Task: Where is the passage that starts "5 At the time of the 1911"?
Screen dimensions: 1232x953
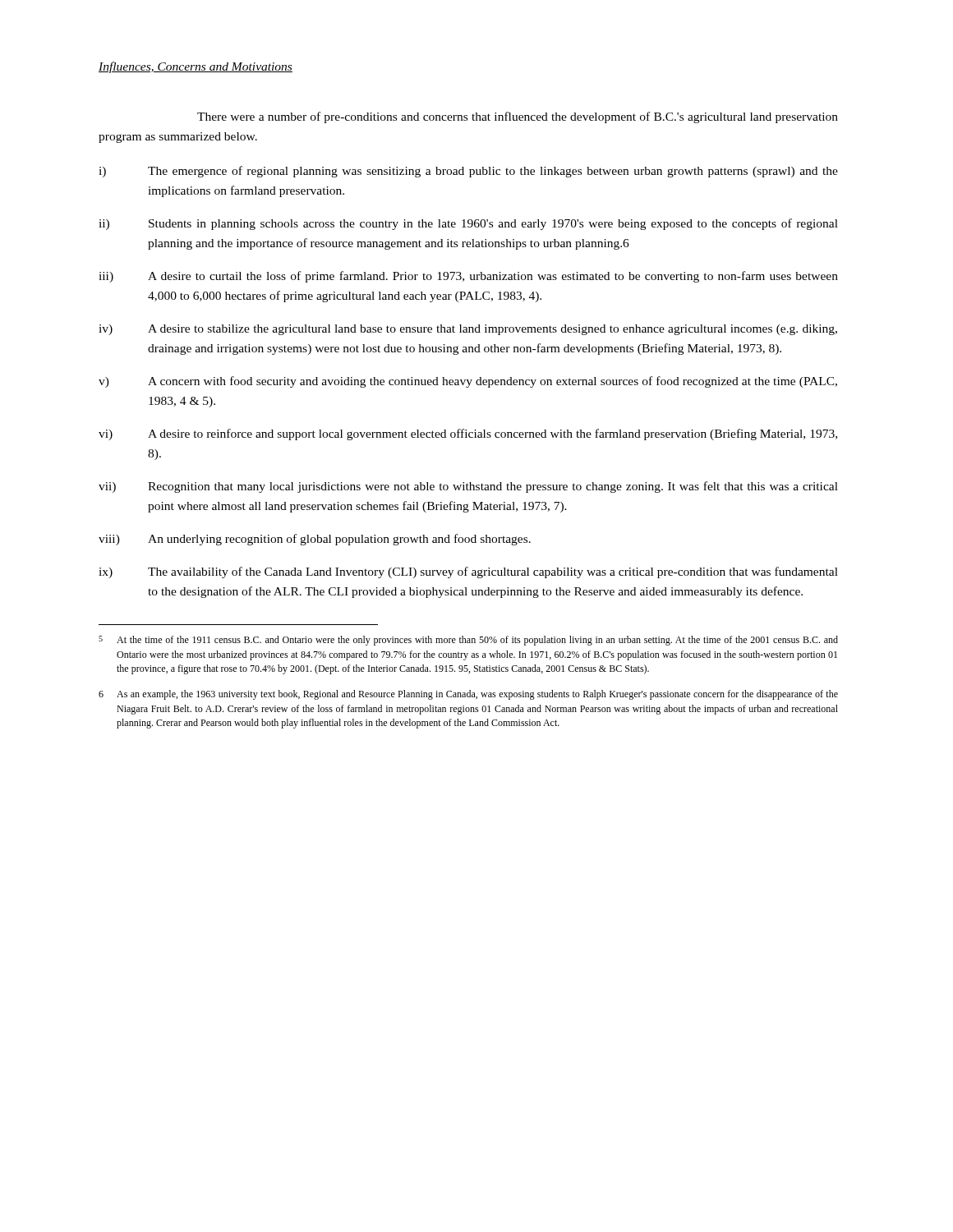Action: 468,655
